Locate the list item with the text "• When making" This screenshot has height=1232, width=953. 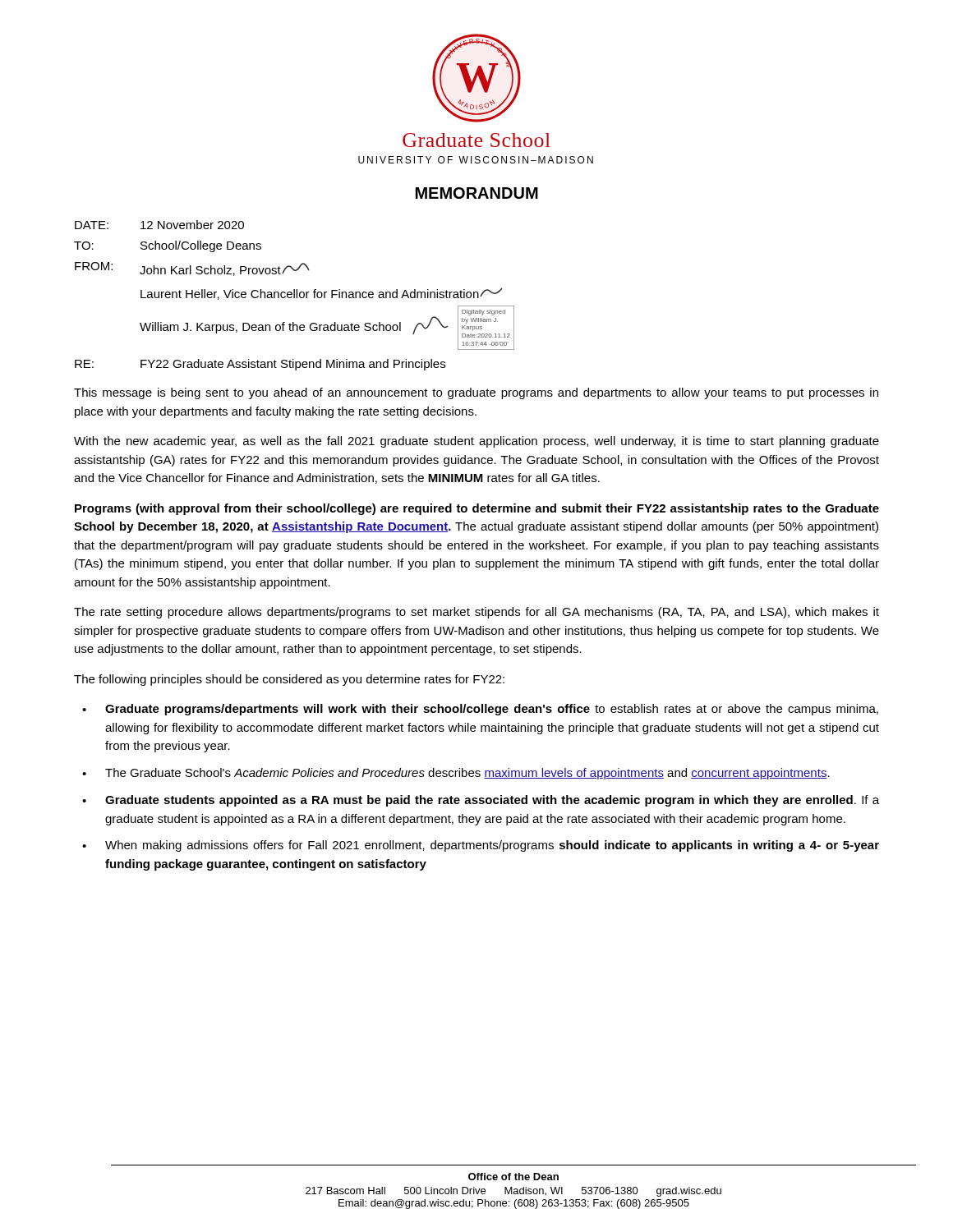point(476,855)
